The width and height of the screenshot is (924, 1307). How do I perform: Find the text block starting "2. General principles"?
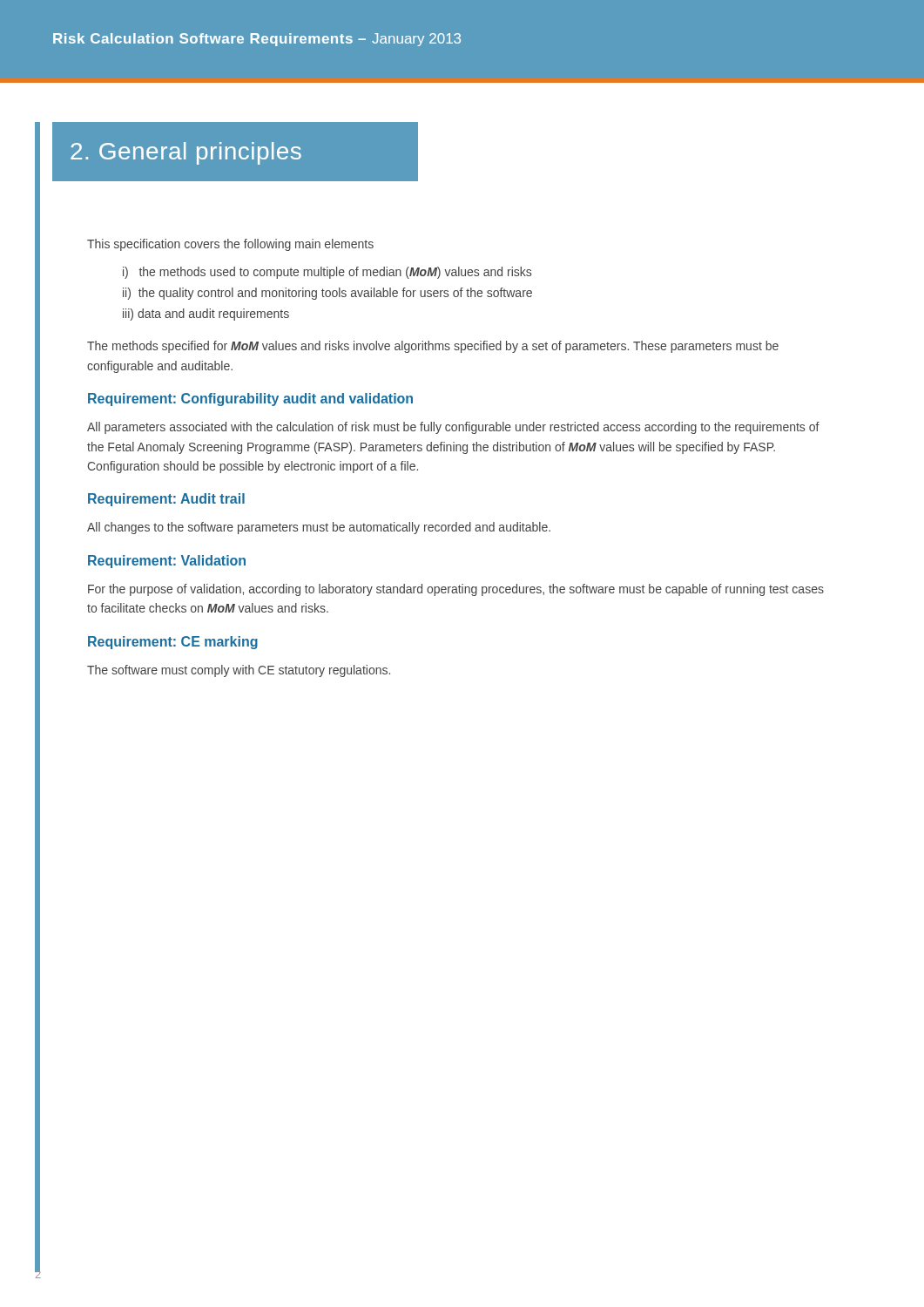click(x=186, y=151)
